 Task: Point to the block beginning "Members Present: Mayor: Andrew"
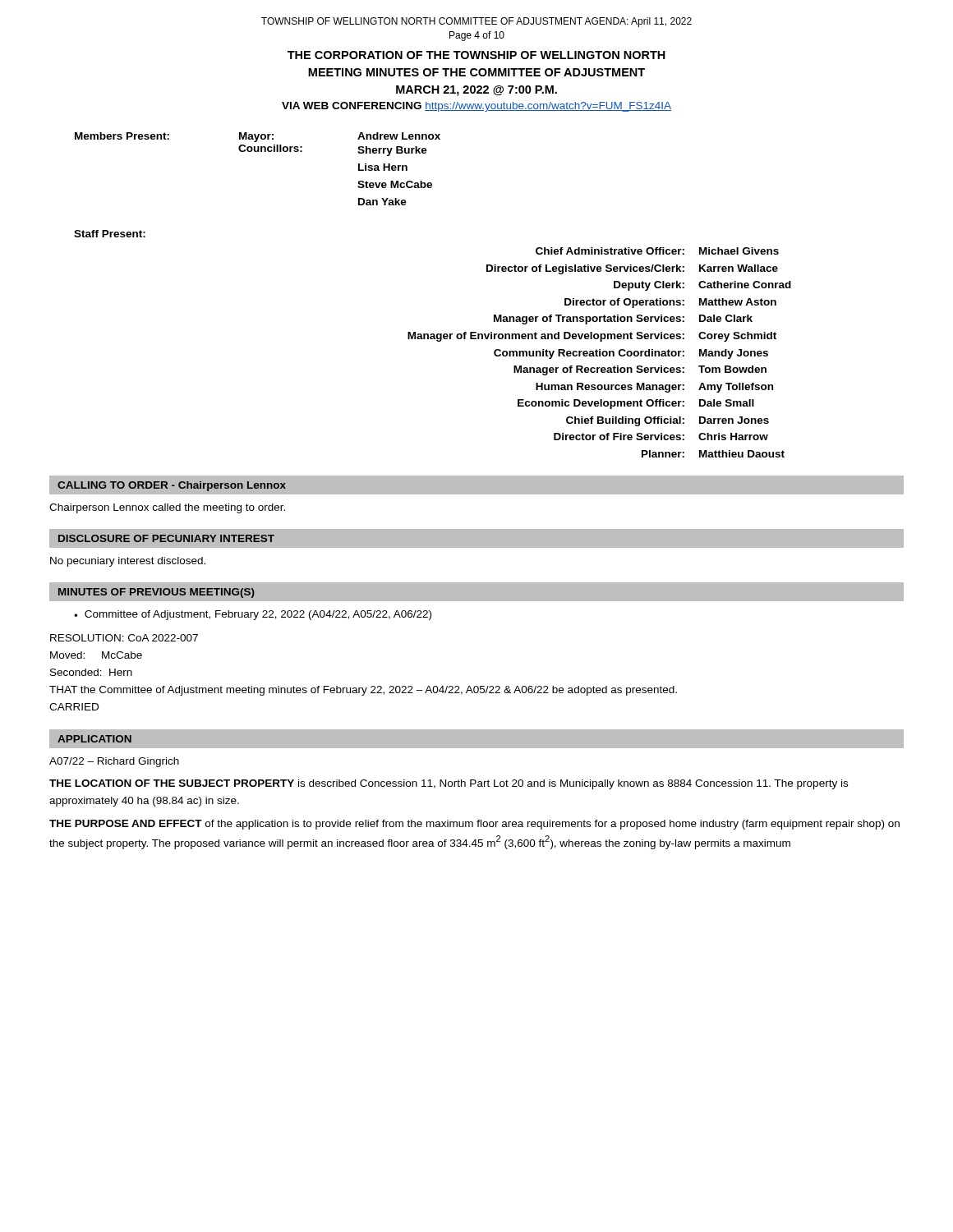[x=258, y=137]
